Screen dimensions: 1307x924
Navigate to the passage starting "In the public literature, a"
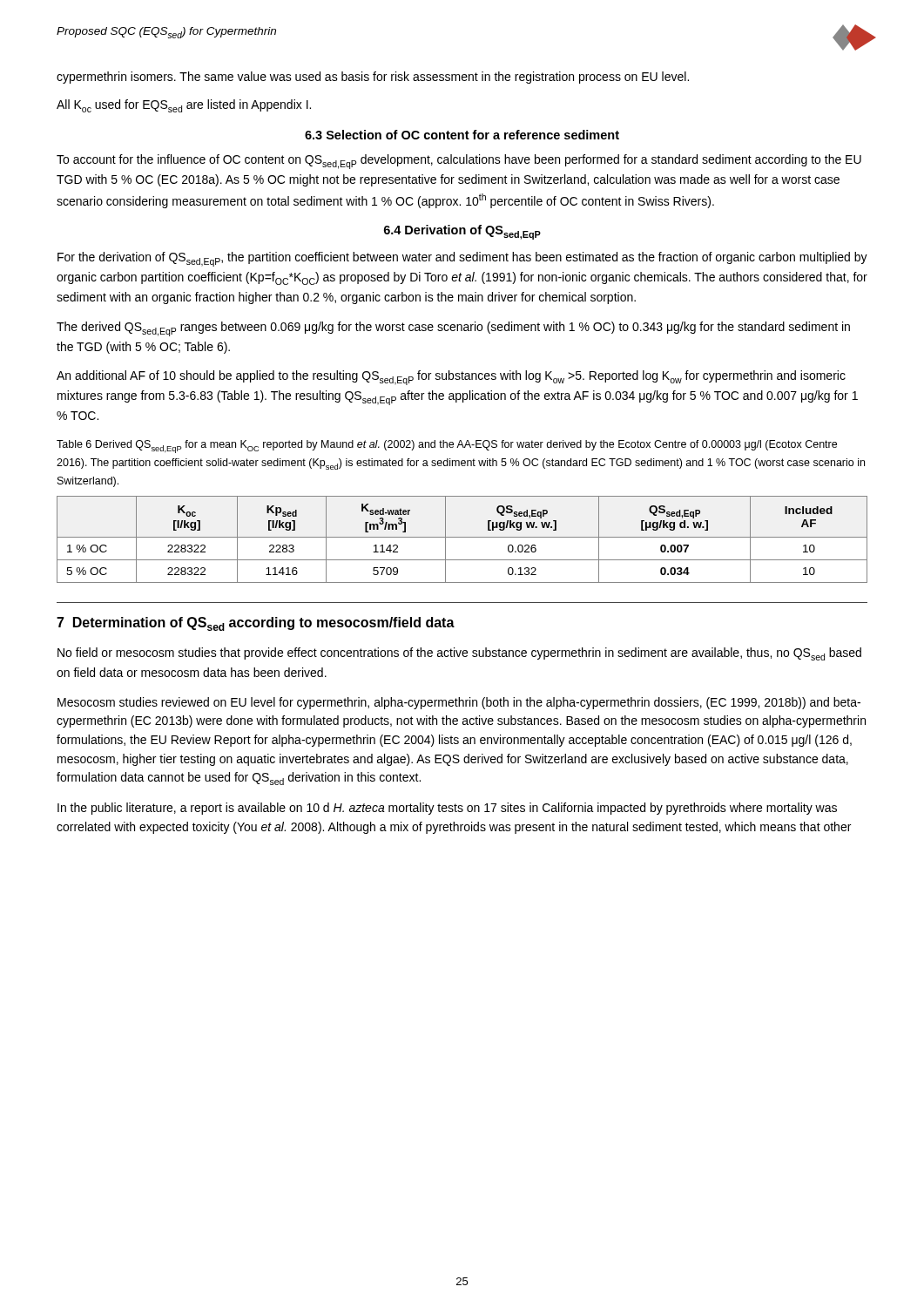coord(454,817)
